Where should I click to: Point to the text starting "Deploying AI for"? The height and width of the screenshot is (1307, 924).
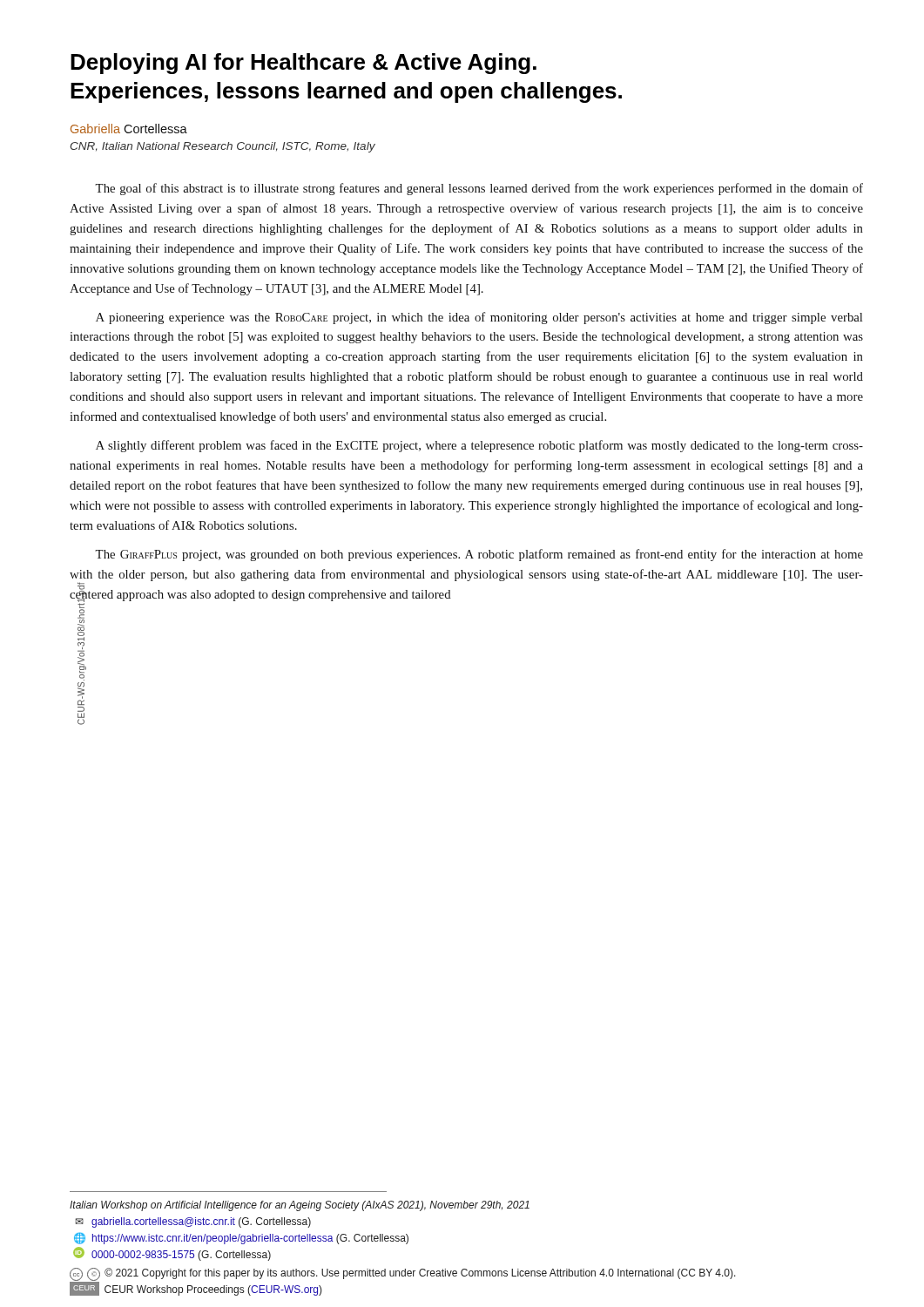point(466,76)
